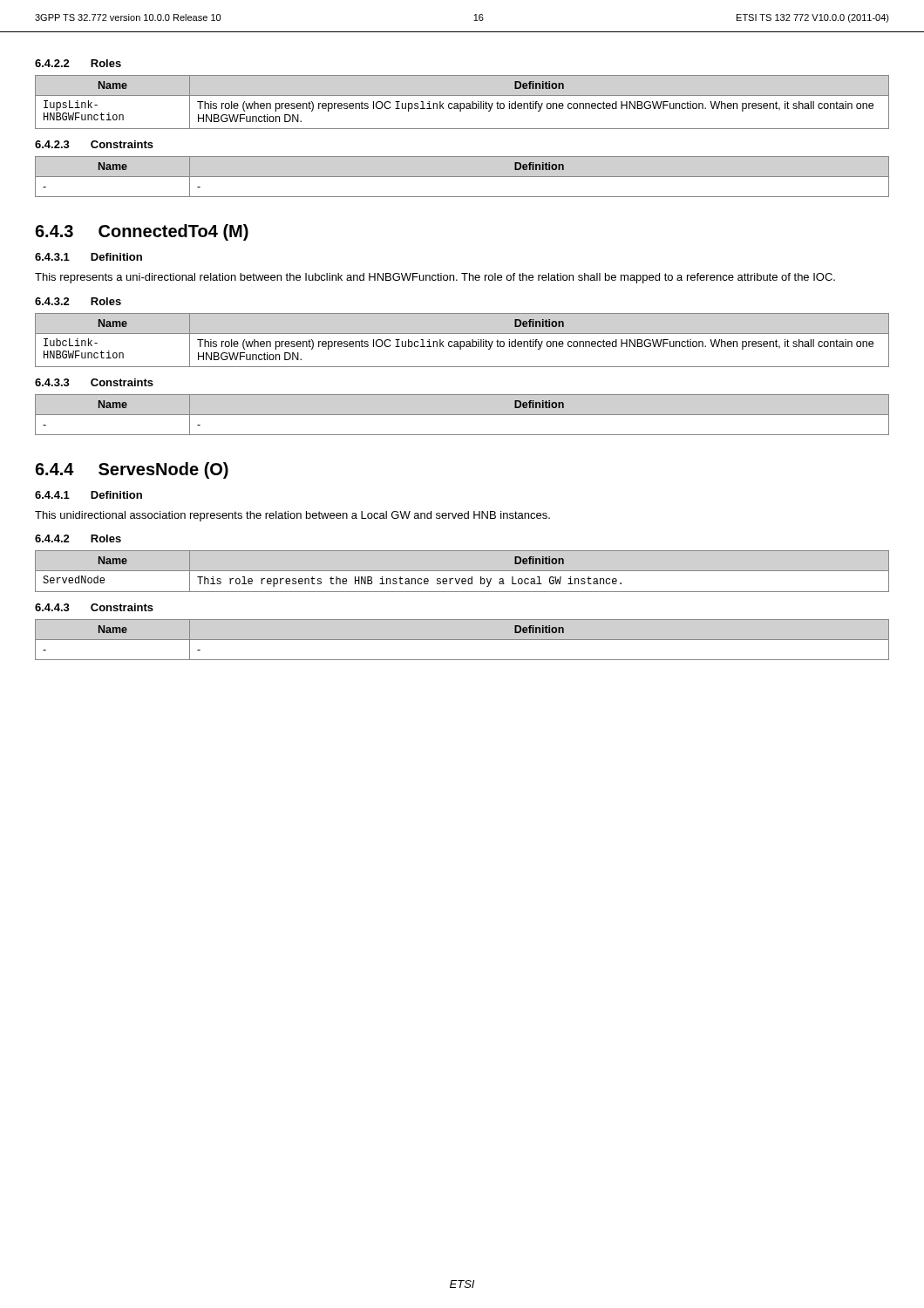Click on the section header that reads "6.4.4ServesNode (O)"

coord(132,469)
